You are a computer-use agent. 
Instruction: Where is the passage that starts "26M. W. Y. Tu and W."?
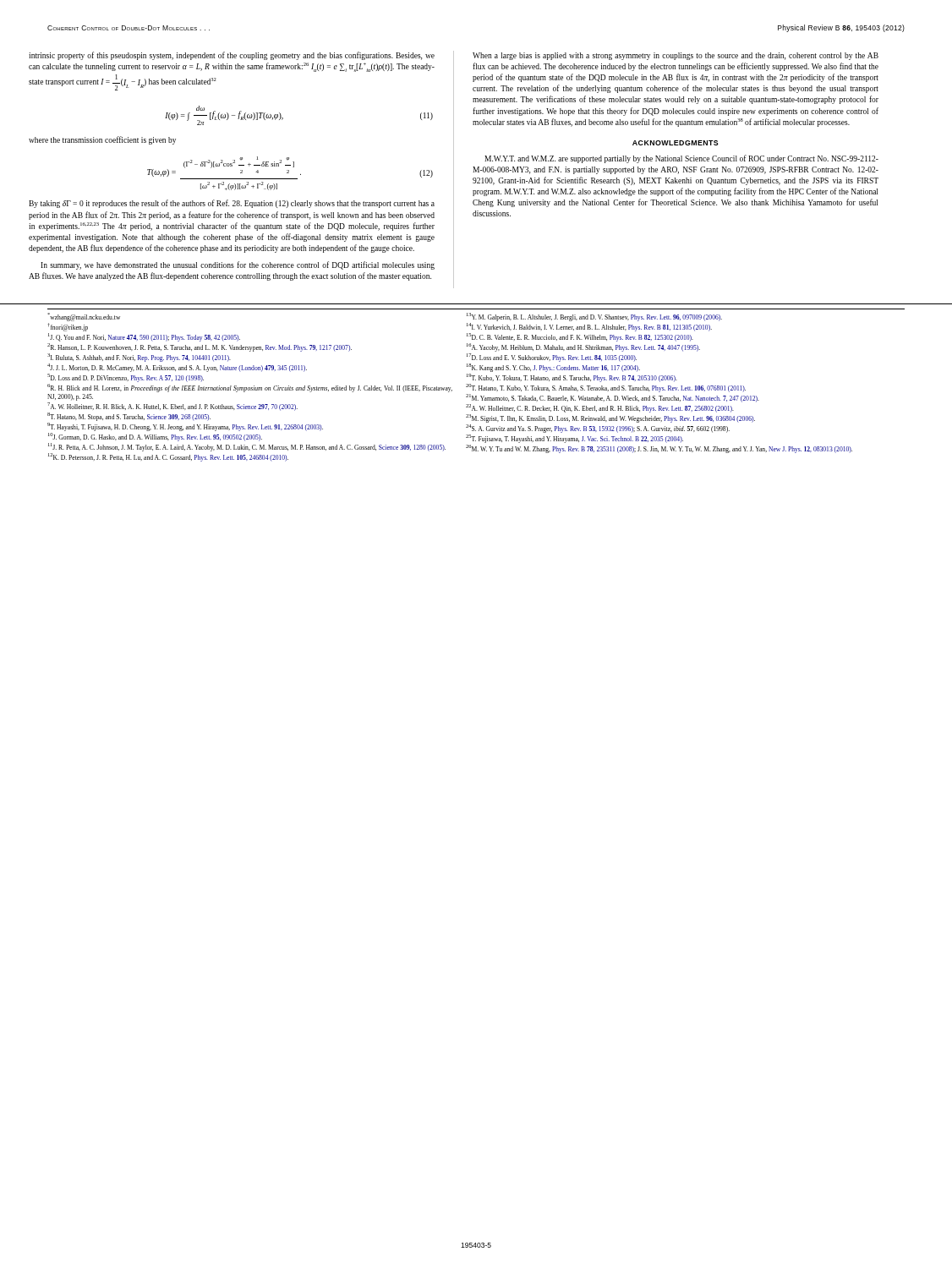tap(659, 450)
